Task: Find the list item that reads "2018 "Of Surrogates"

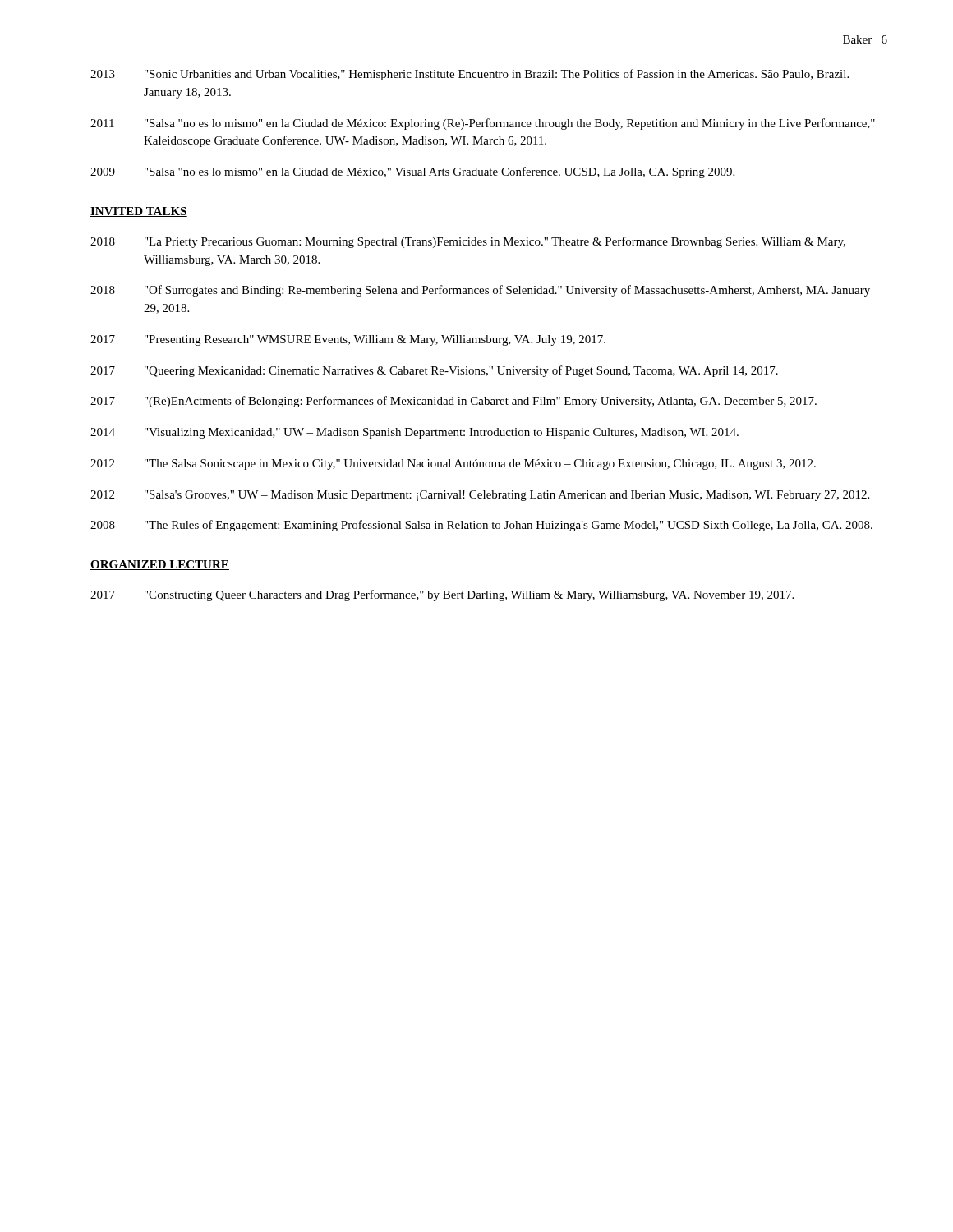Action: pyautogui.click(x=489, y=300)
